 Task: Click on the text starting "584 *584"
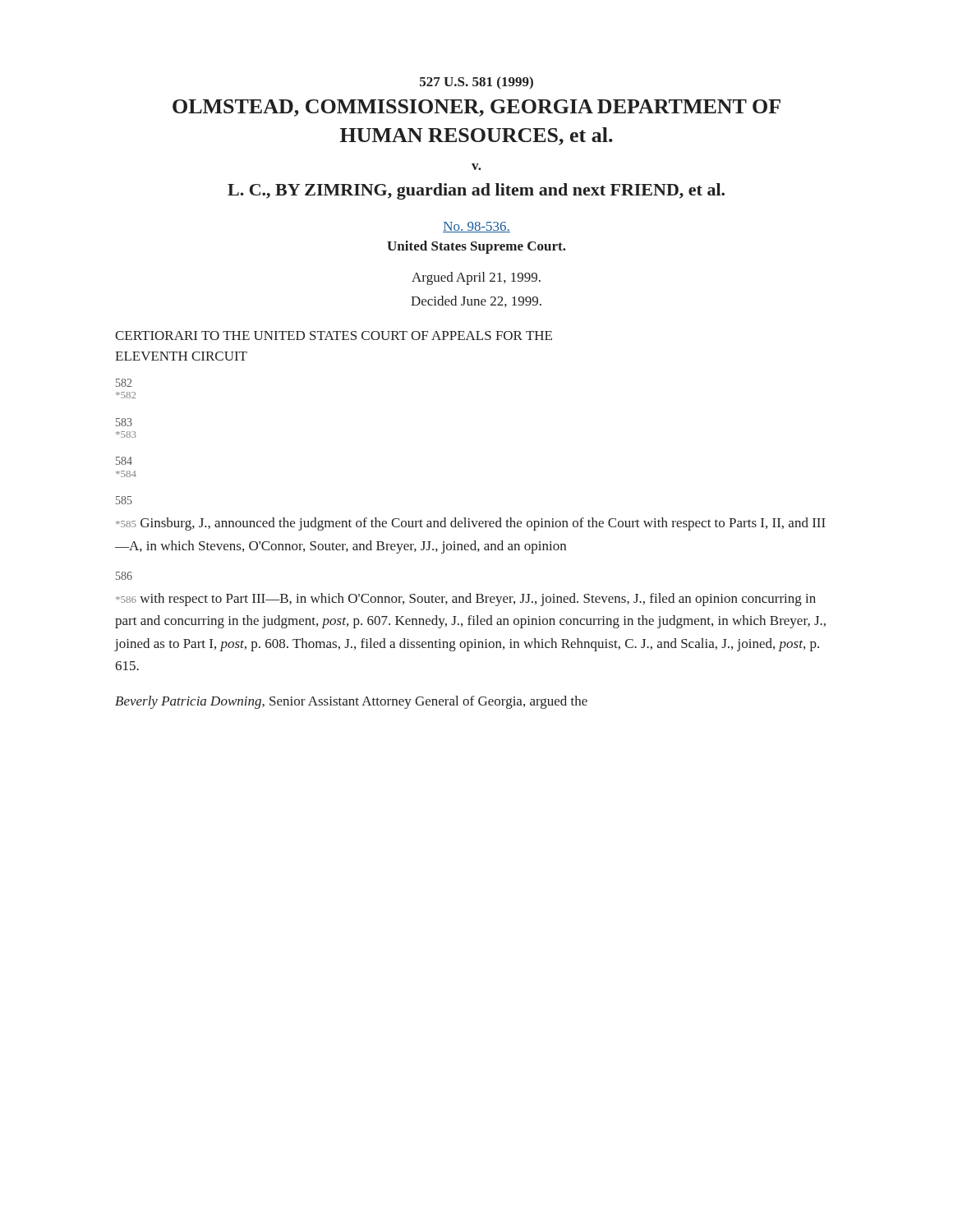click(124, 461)
